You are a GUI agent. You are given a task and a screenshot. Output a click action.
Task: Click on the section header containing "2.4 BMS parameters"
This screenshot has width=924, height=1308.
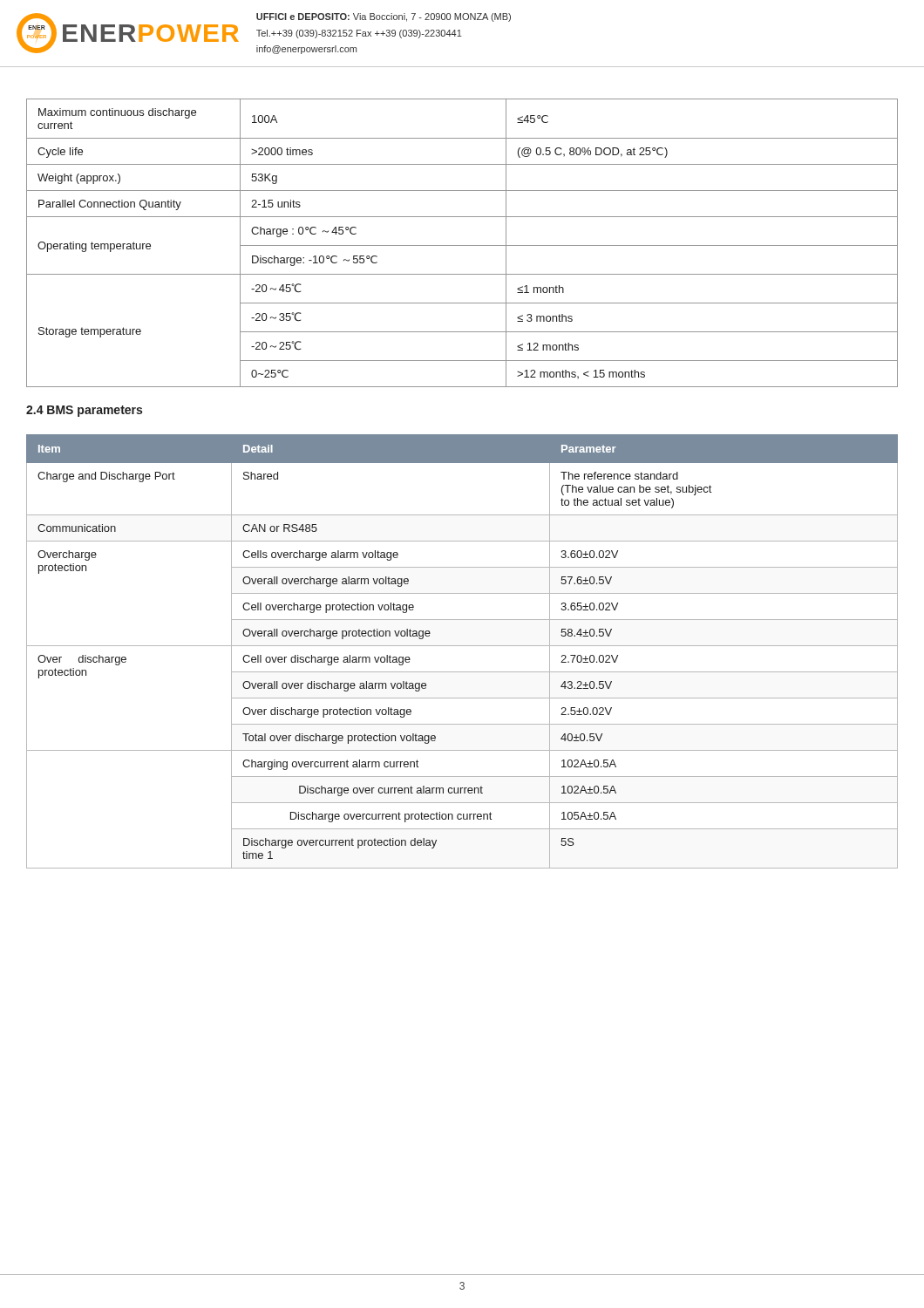click(x=84, y=410)
